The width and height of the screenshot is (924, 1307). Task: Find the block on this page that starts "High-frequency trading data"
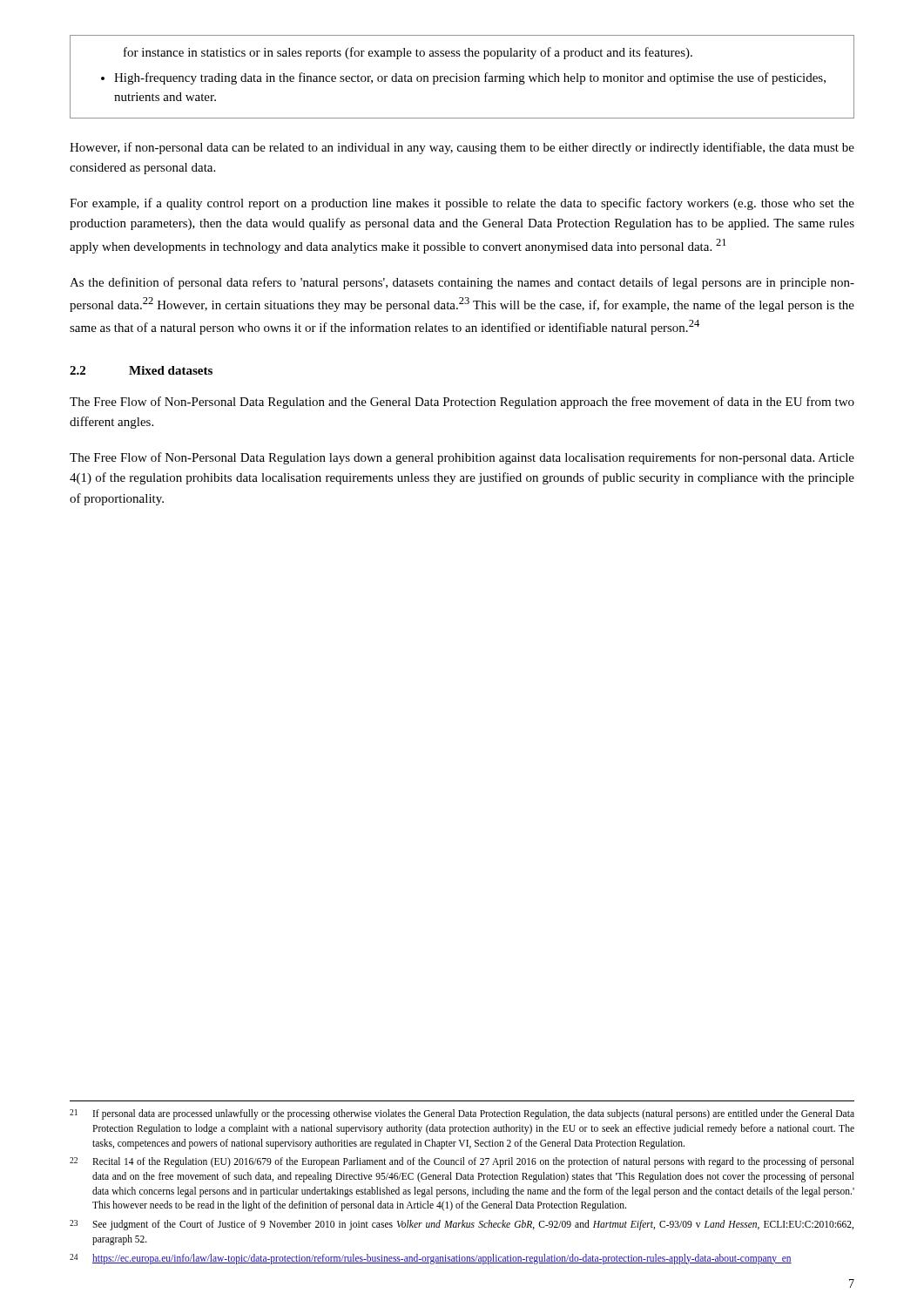(470, 87)
